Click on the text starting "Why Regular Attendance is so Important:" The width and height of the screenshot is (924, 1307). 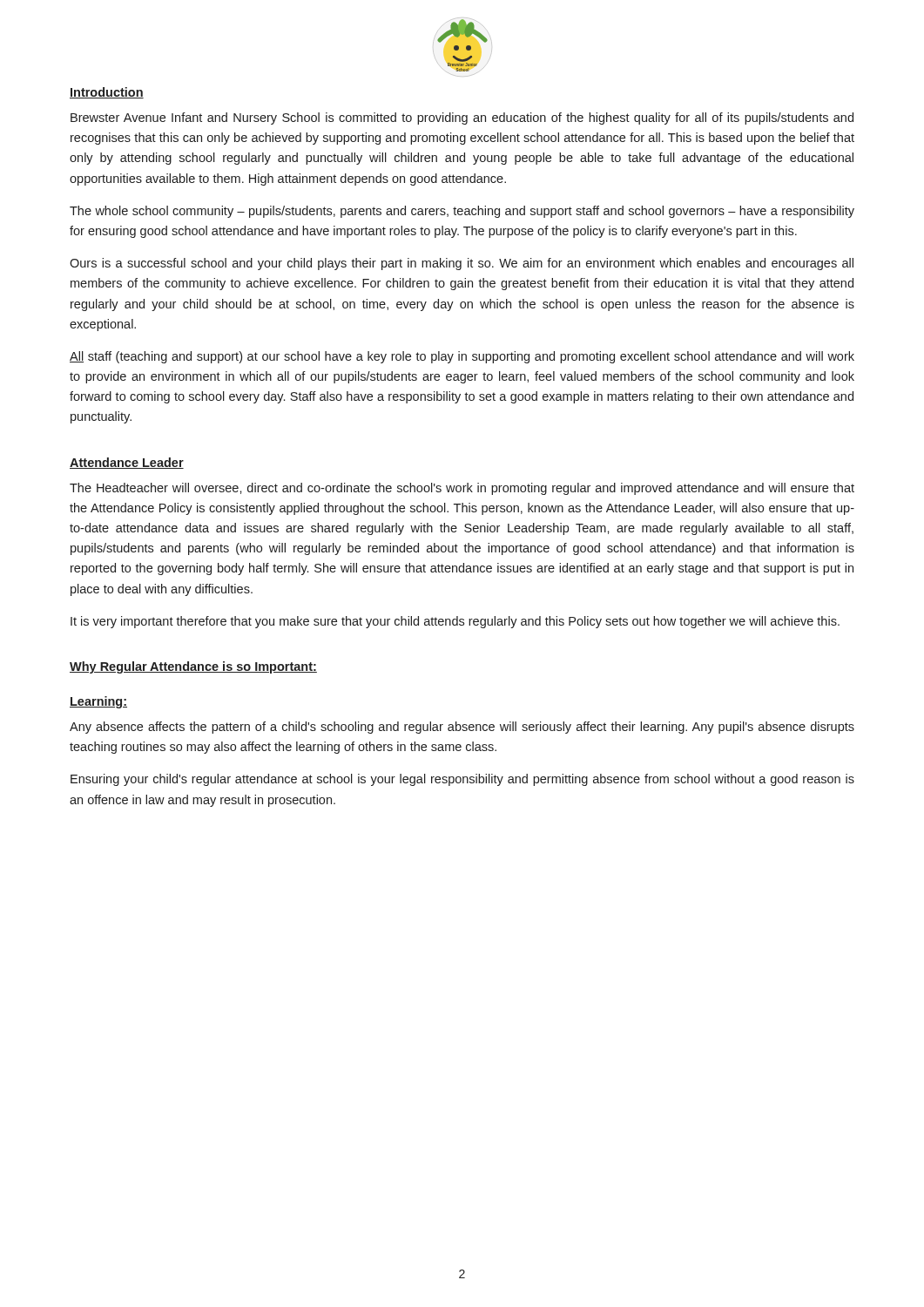coord(193,667)
